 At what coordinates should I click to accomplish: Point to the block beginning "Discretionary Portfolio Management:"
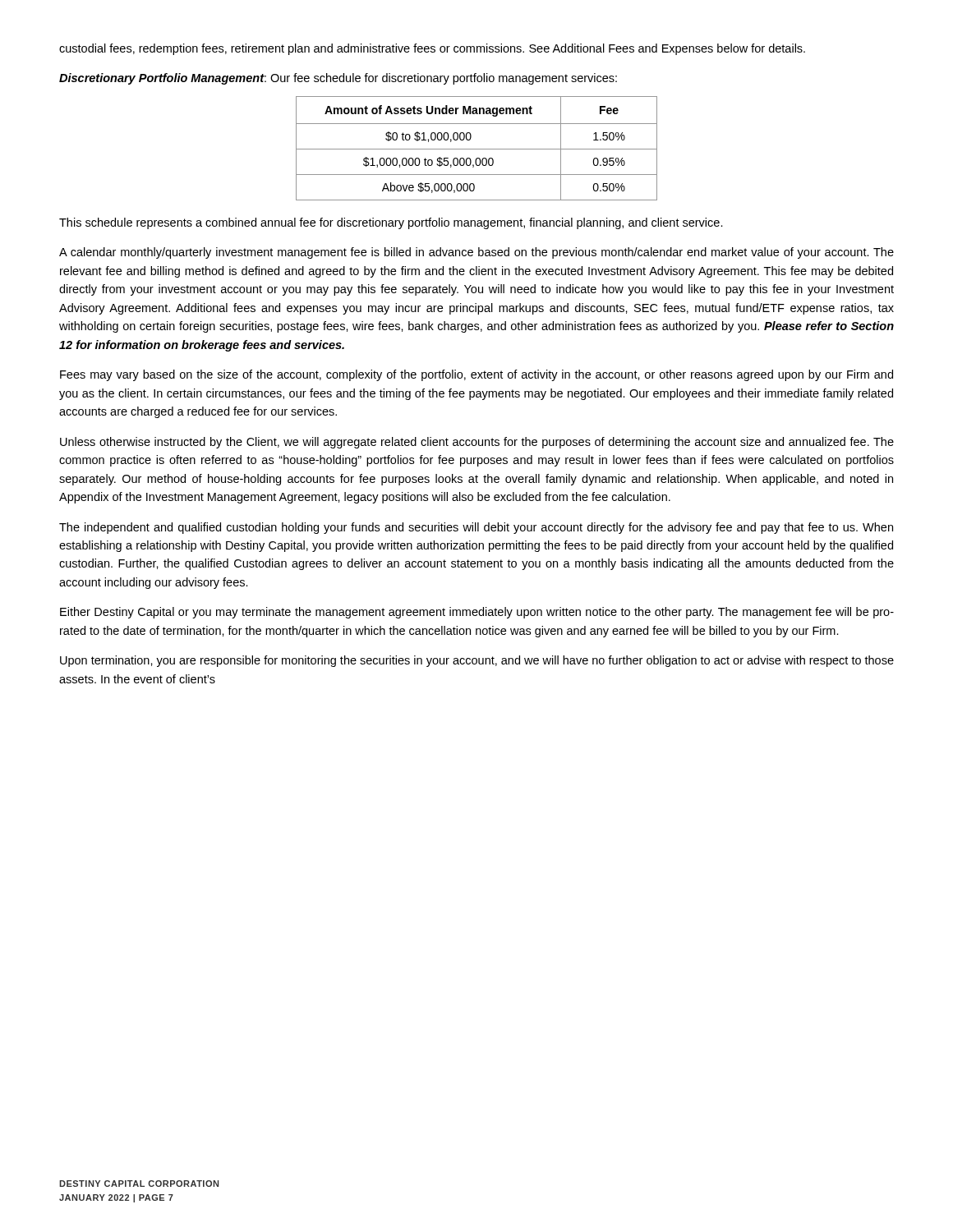[x=339, y=78]
